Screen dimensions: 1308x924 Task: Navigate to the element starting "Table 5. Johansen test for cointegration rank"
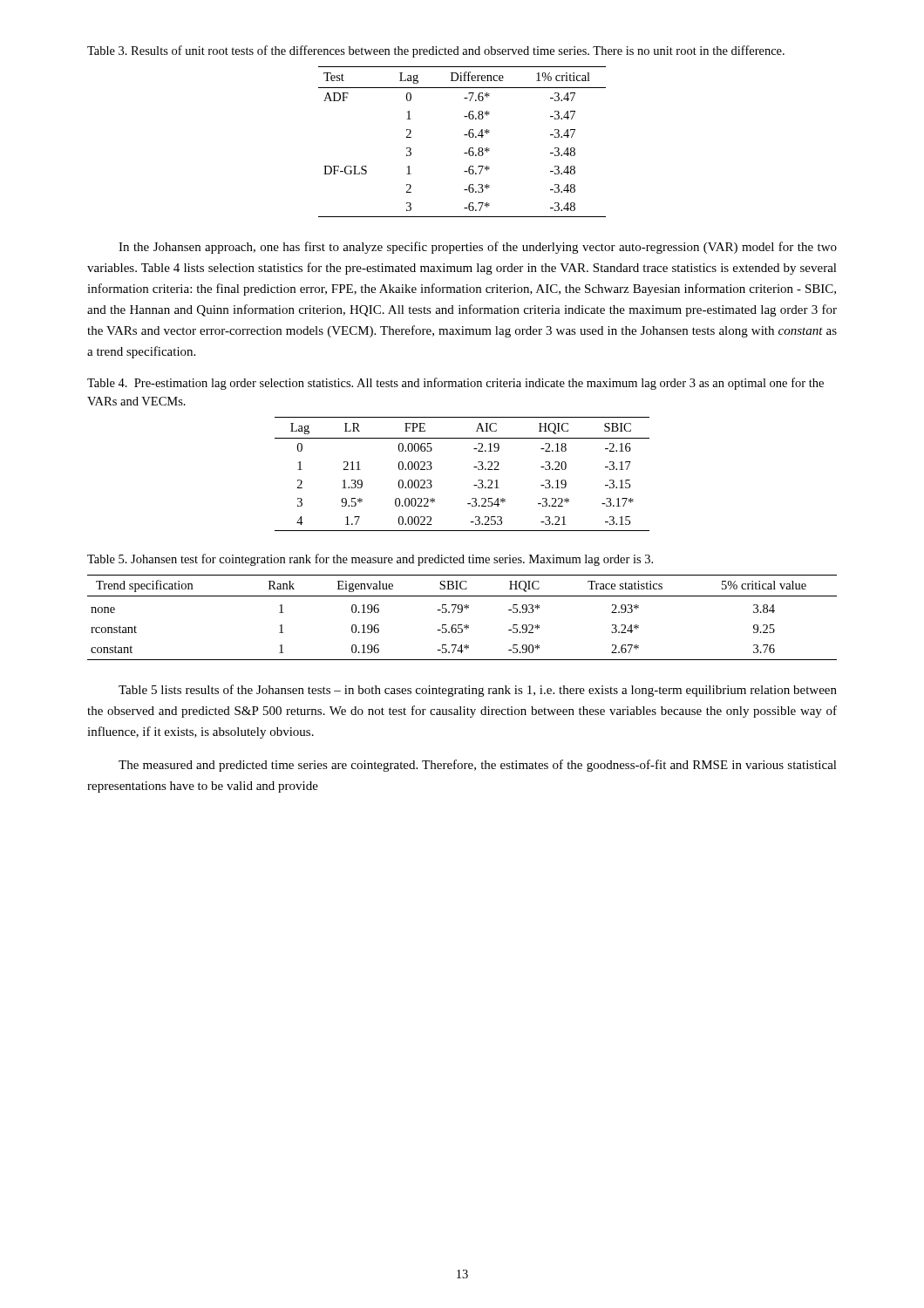[370, 559]
